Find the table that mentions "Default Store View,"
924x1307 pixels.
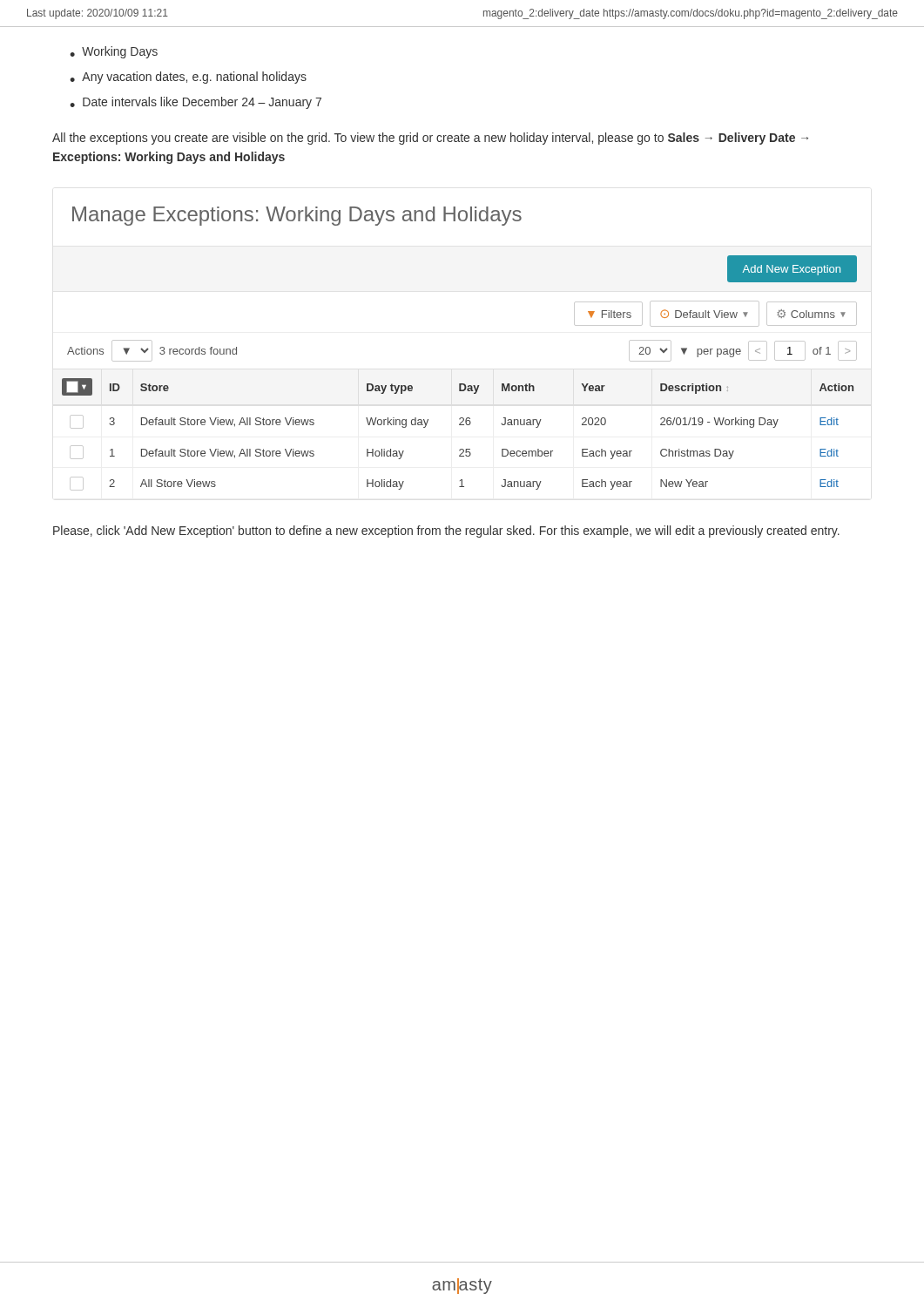462,435
